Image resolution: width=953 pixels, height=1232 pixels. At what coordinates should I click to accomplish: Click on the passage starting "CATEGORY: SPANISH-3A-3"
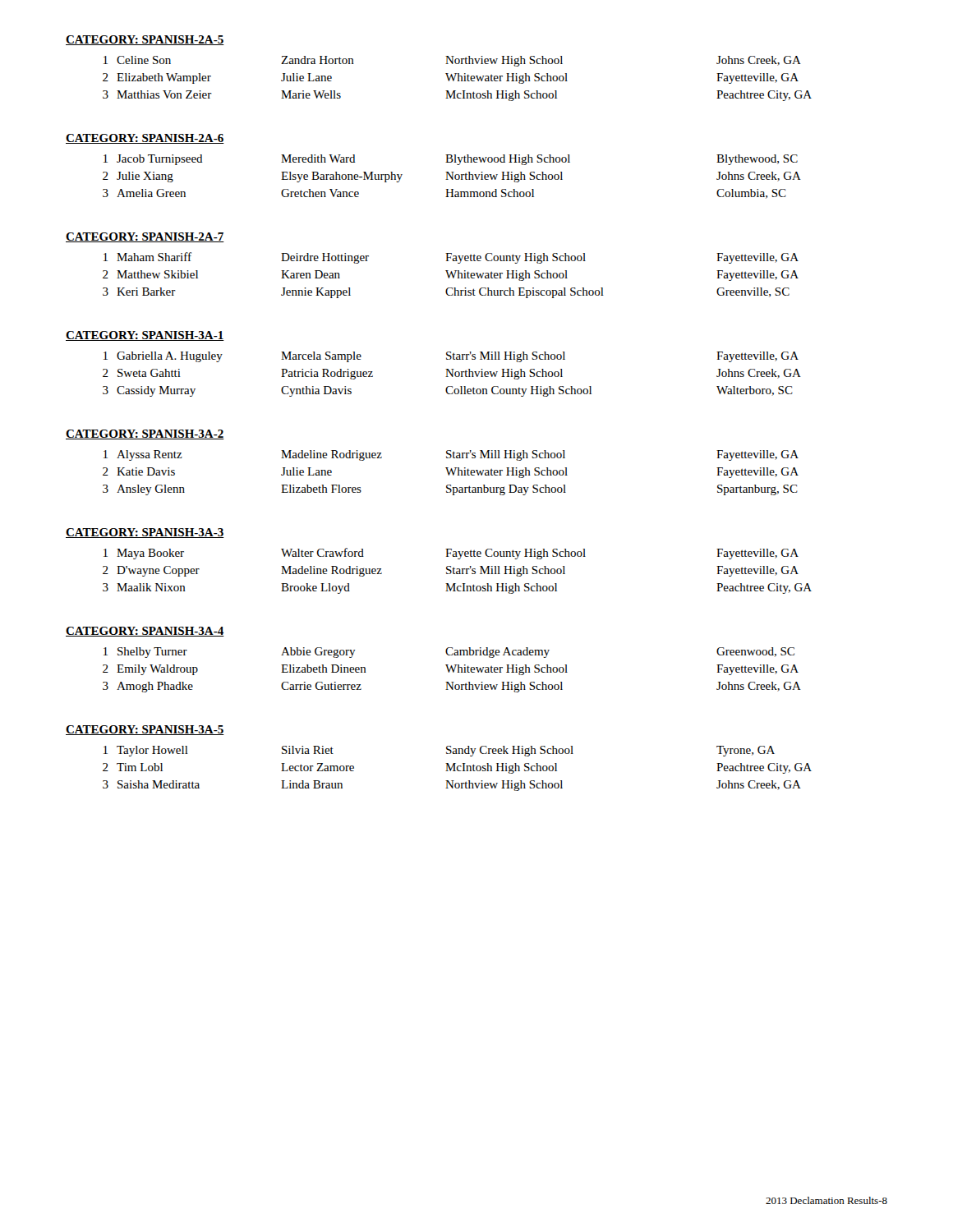(x=145, y=532)
